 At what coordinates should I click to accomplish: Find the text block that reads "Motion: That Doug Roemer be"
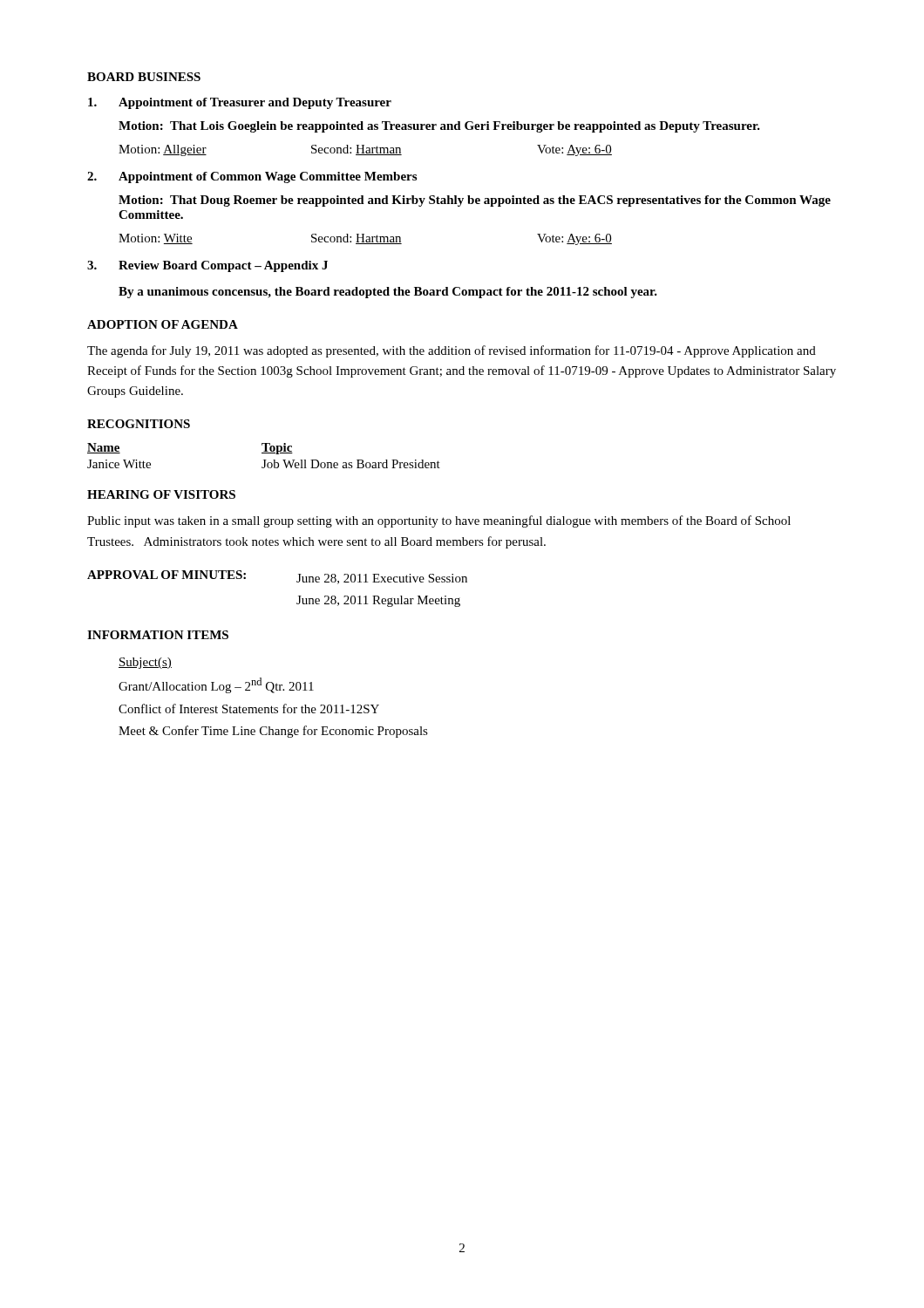(475, 207)
